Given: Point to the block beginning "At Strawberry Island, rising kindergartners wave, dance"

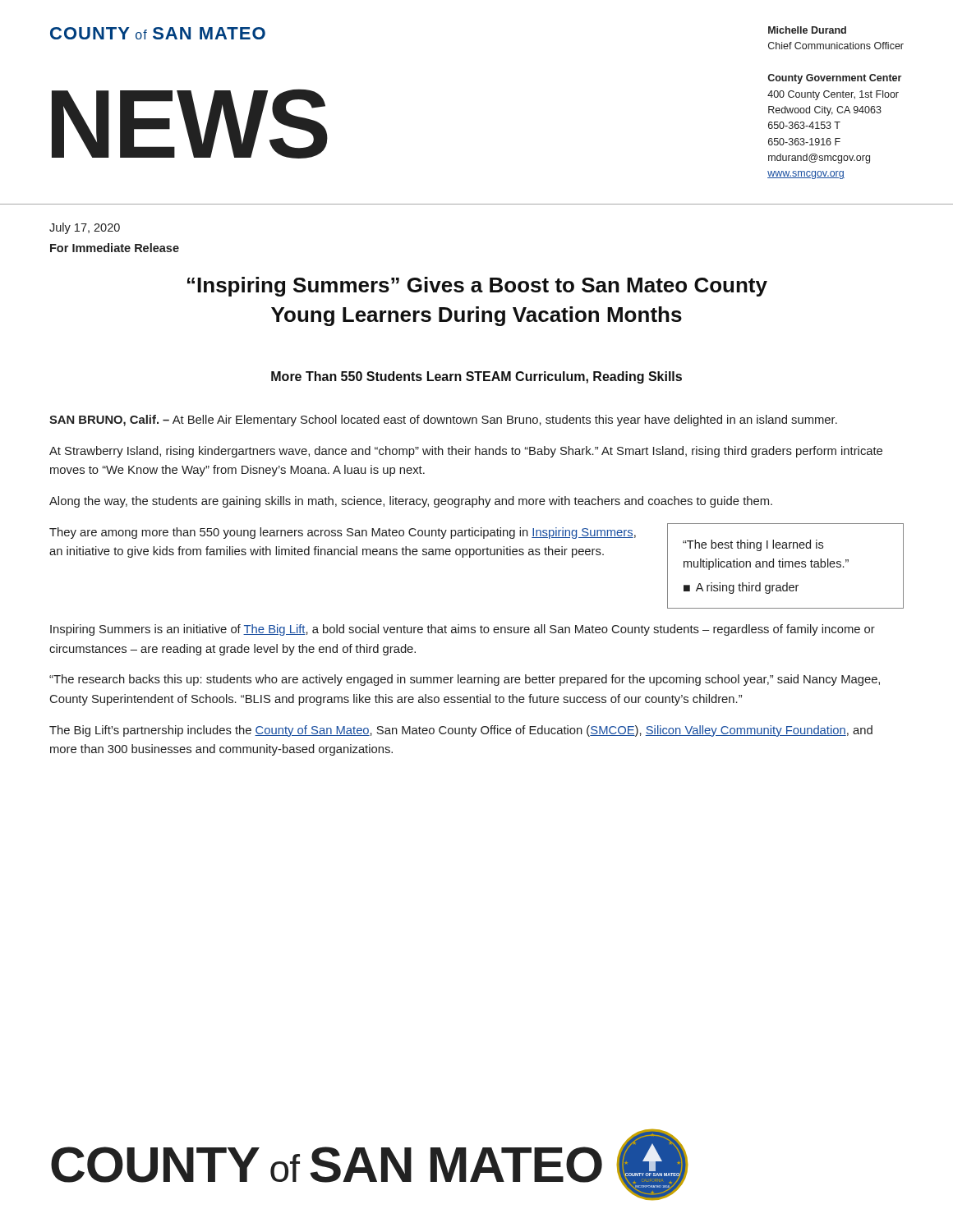Looking at the screenshot, I should click(x=466, y=460).
